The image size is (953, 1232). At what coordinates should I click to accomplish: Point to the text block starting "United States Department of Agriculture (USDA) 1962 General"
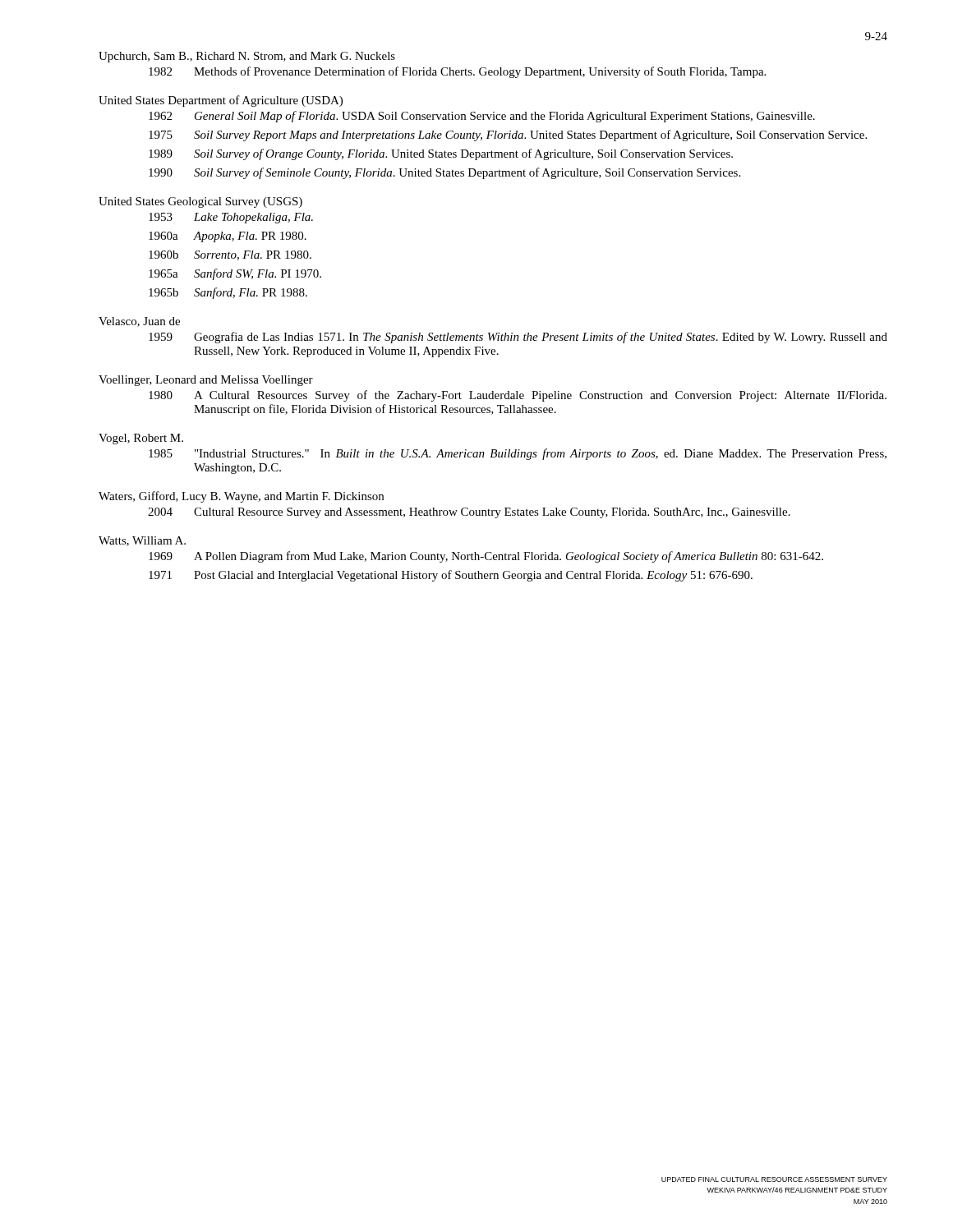[x=493, y=137]
